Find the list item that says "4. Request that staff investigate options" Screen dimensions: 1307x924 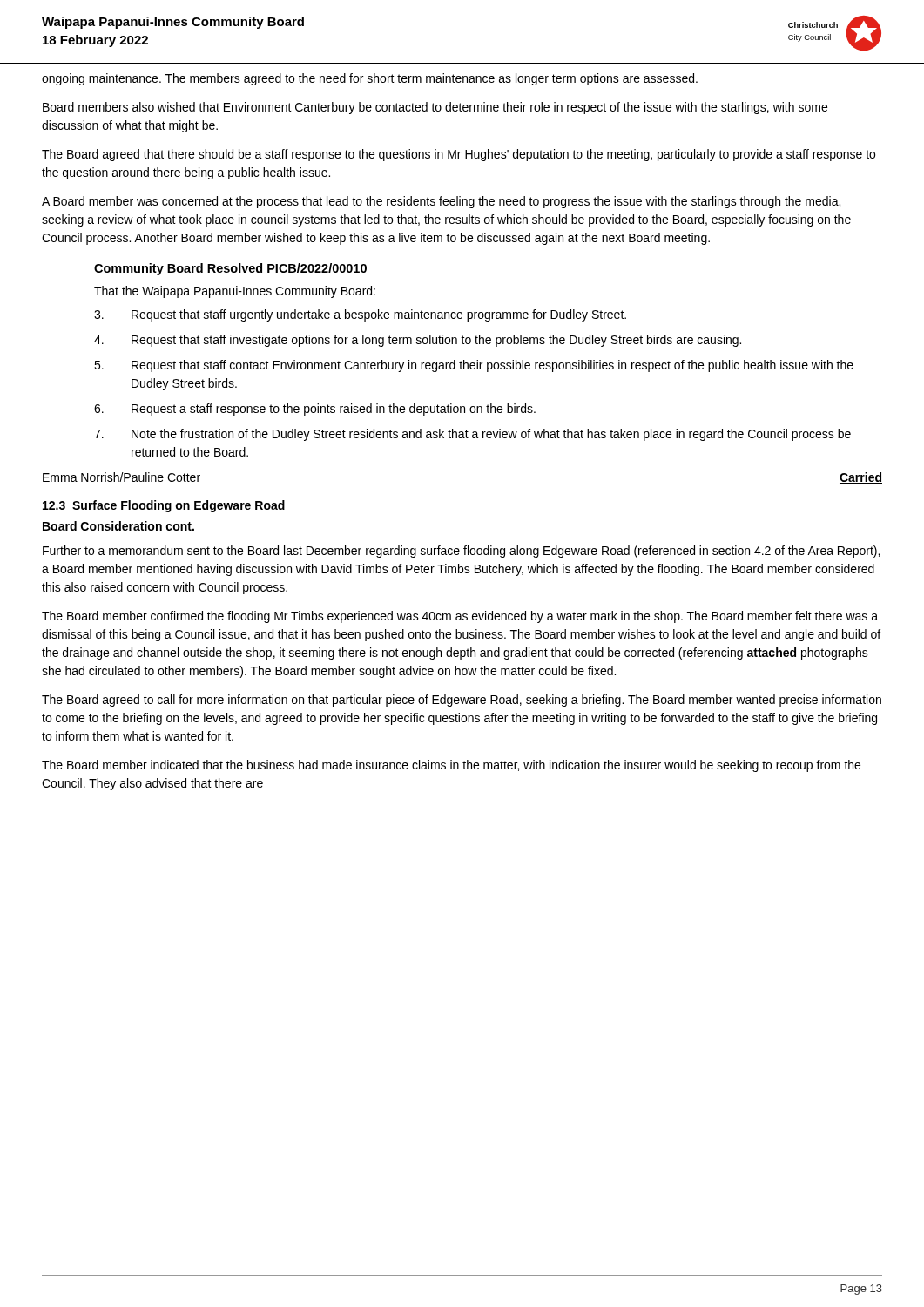(488, 340)
